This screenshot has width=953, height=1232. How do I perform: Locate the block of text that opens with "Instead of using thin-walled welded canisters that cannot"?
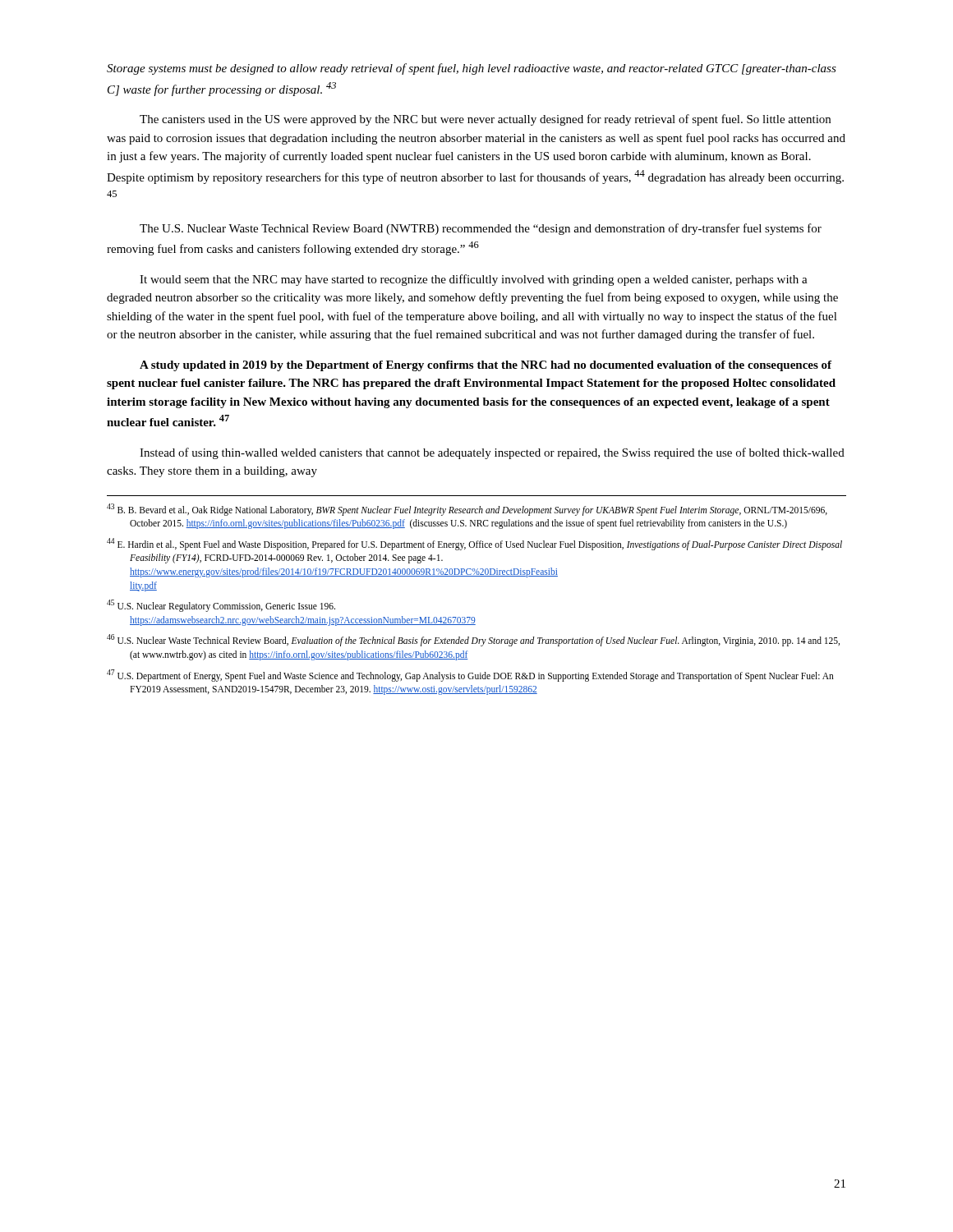pyautogui.click(x=476, y=462)
